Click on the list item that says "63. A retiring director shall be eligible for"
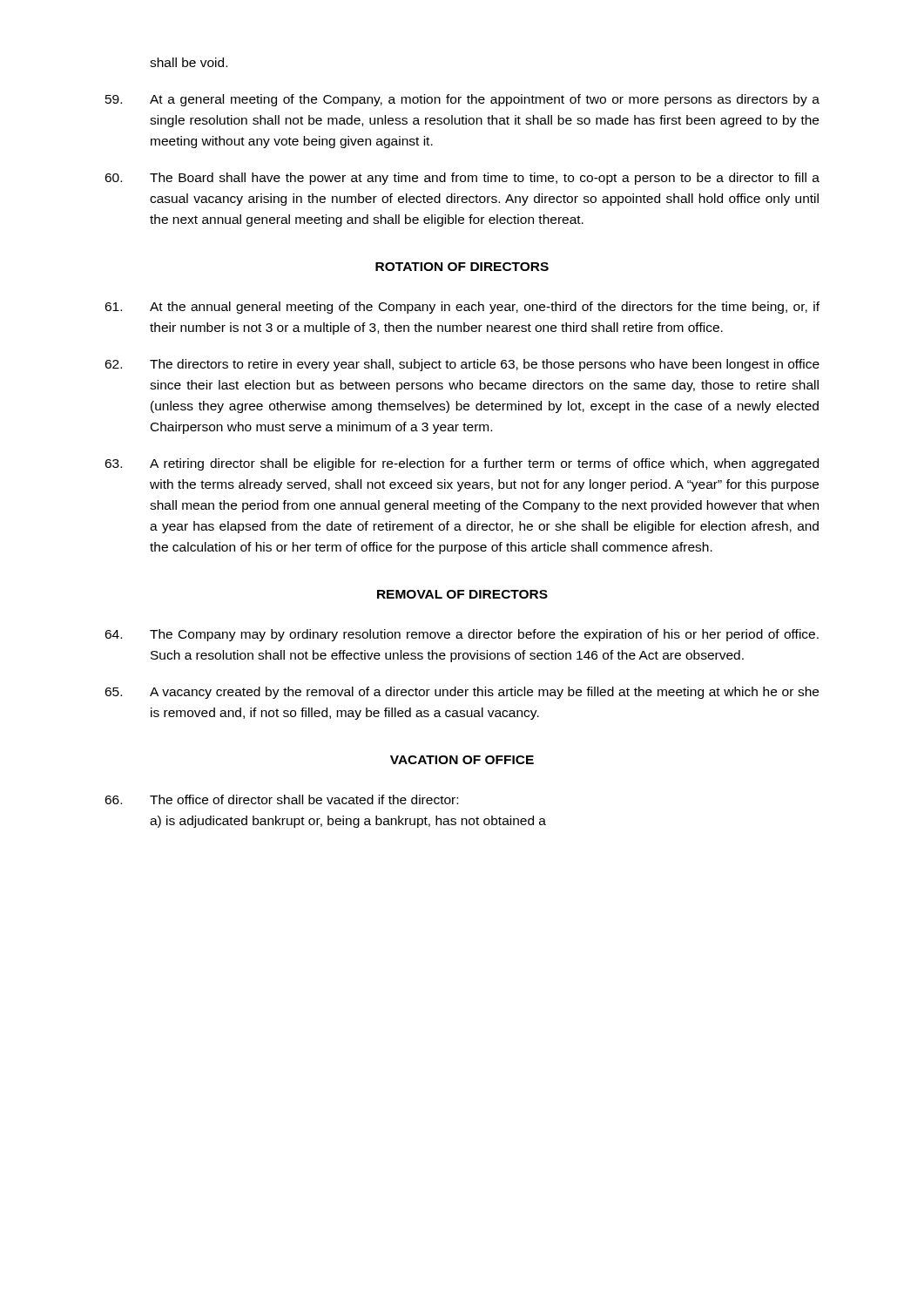 click(462, 506)
